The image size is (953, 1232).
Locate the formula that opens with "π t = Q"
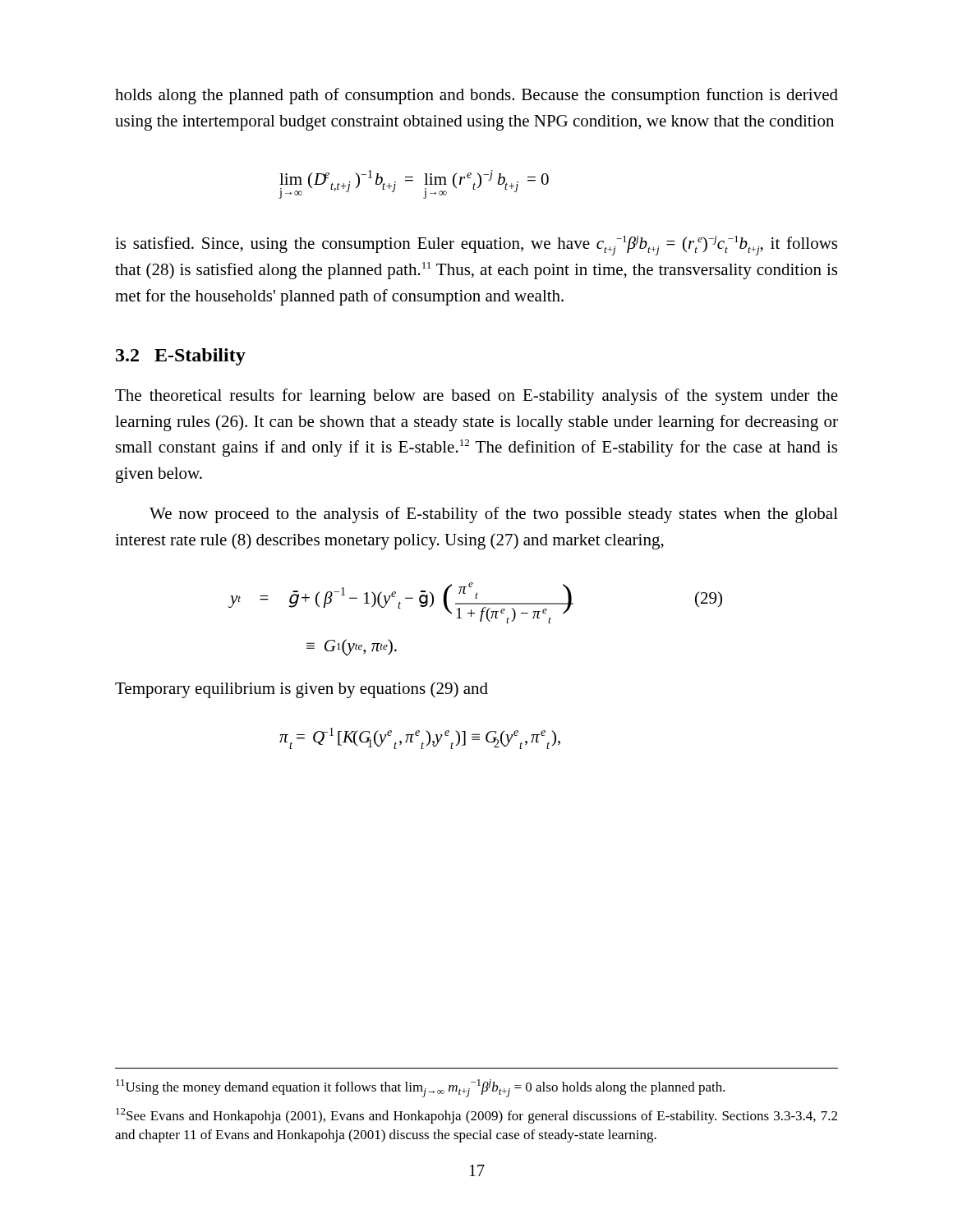point(476,736)
